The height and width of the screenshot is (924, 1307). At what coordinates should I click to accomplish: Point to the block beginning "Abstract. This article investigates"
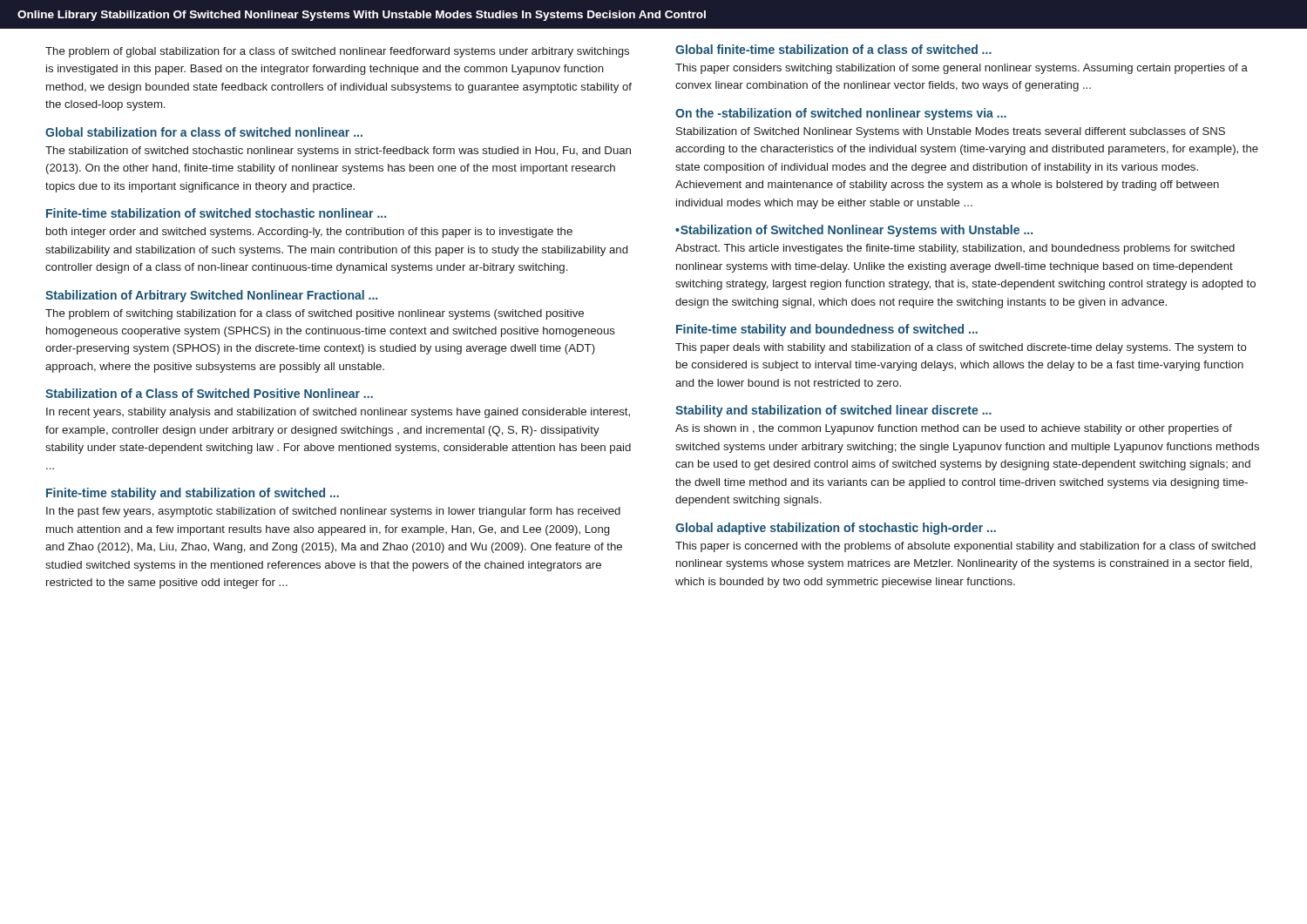tap(968, 275)
